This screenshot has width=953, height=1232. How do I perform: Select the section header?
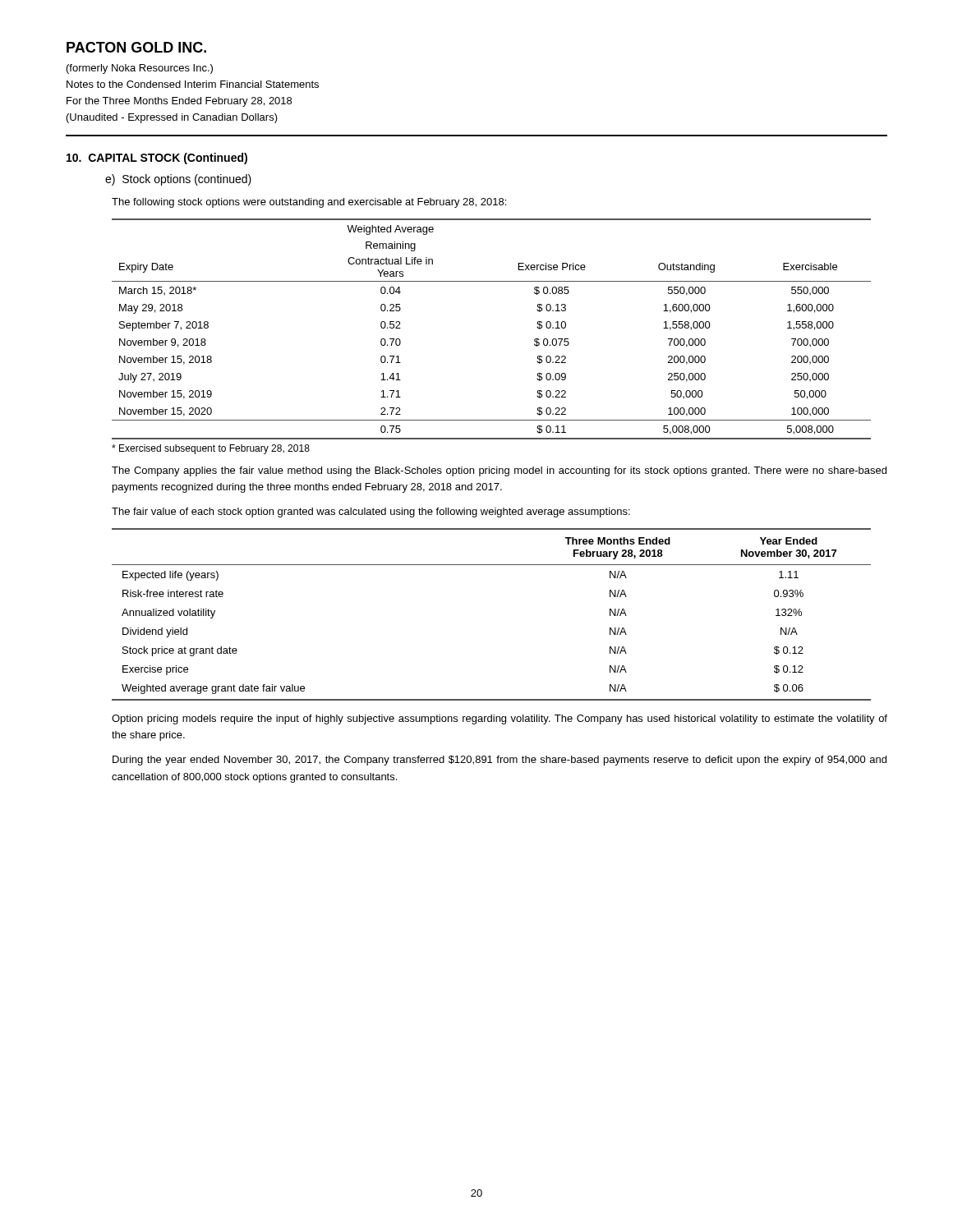pyautogui.click(x=157, y=157)
